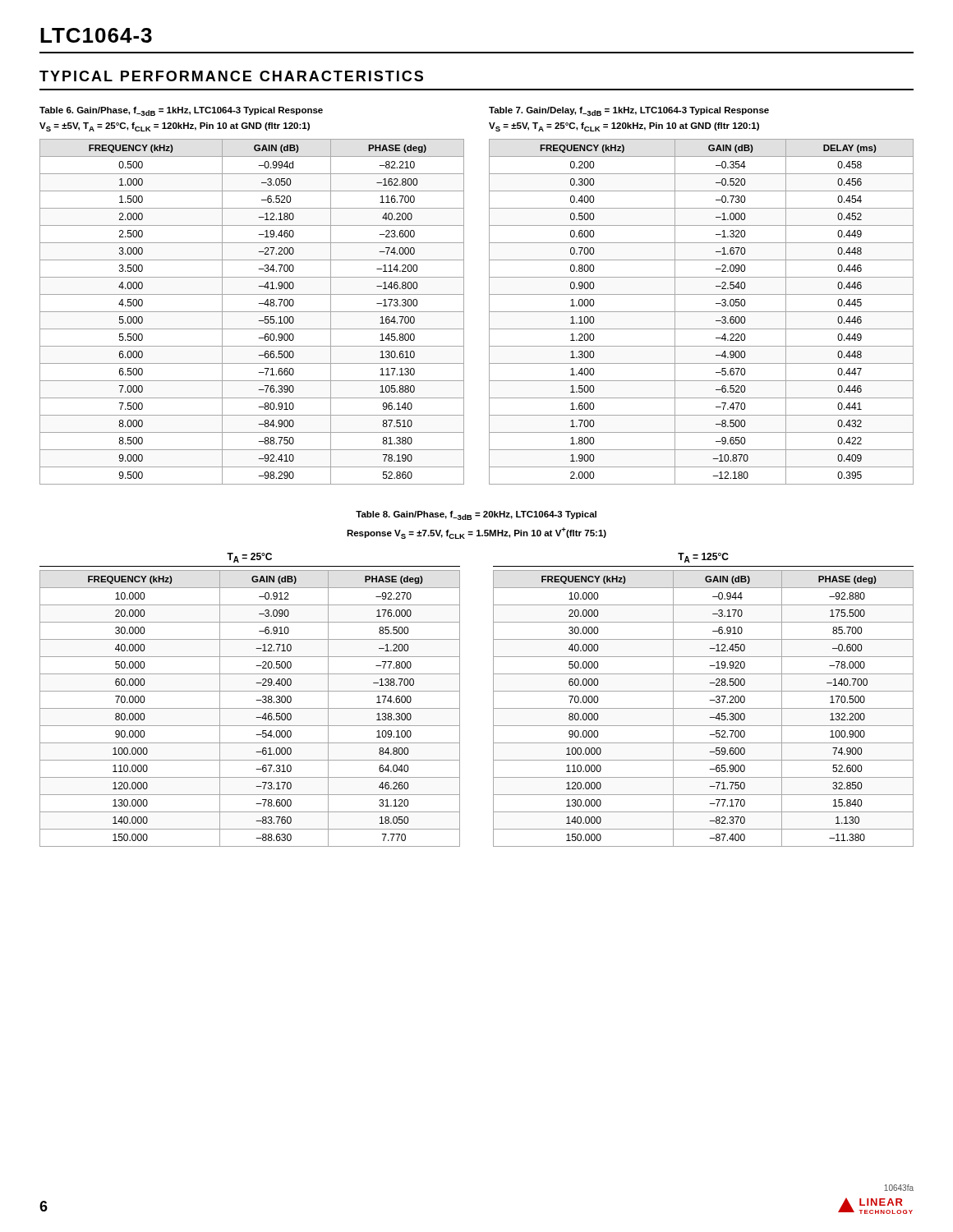The height and width of the screenshot is (1232, 953).
Task: Locate the caption that says "Table 7. Gain/Delay, f–3dB"
Action: tap(629, 119)
